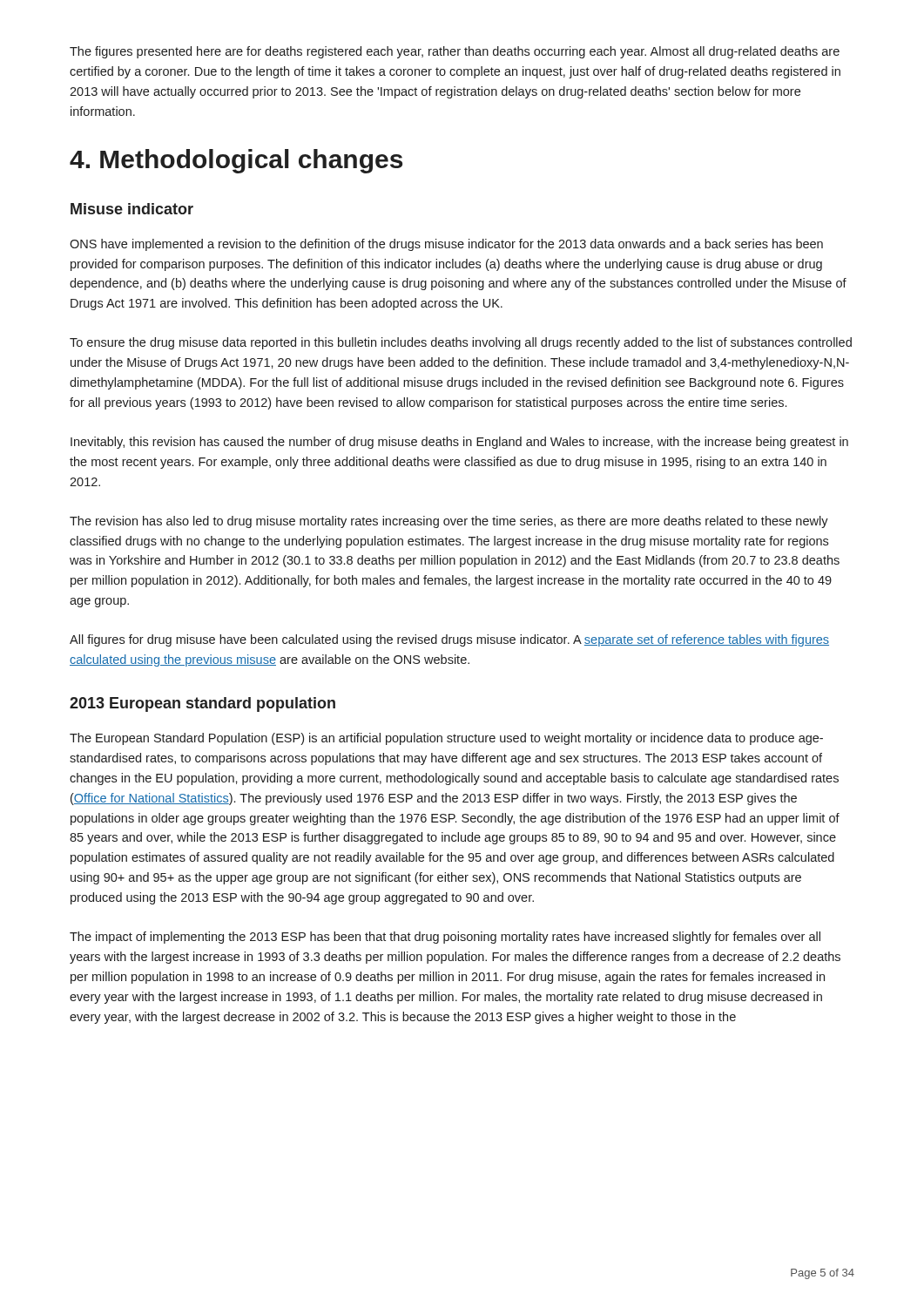Image resolution: width=924 pixels, height=1307 pixels.
Task: Select the passage starting "Inevitably, this revision has caused the number of"
Action: [459, 462]
